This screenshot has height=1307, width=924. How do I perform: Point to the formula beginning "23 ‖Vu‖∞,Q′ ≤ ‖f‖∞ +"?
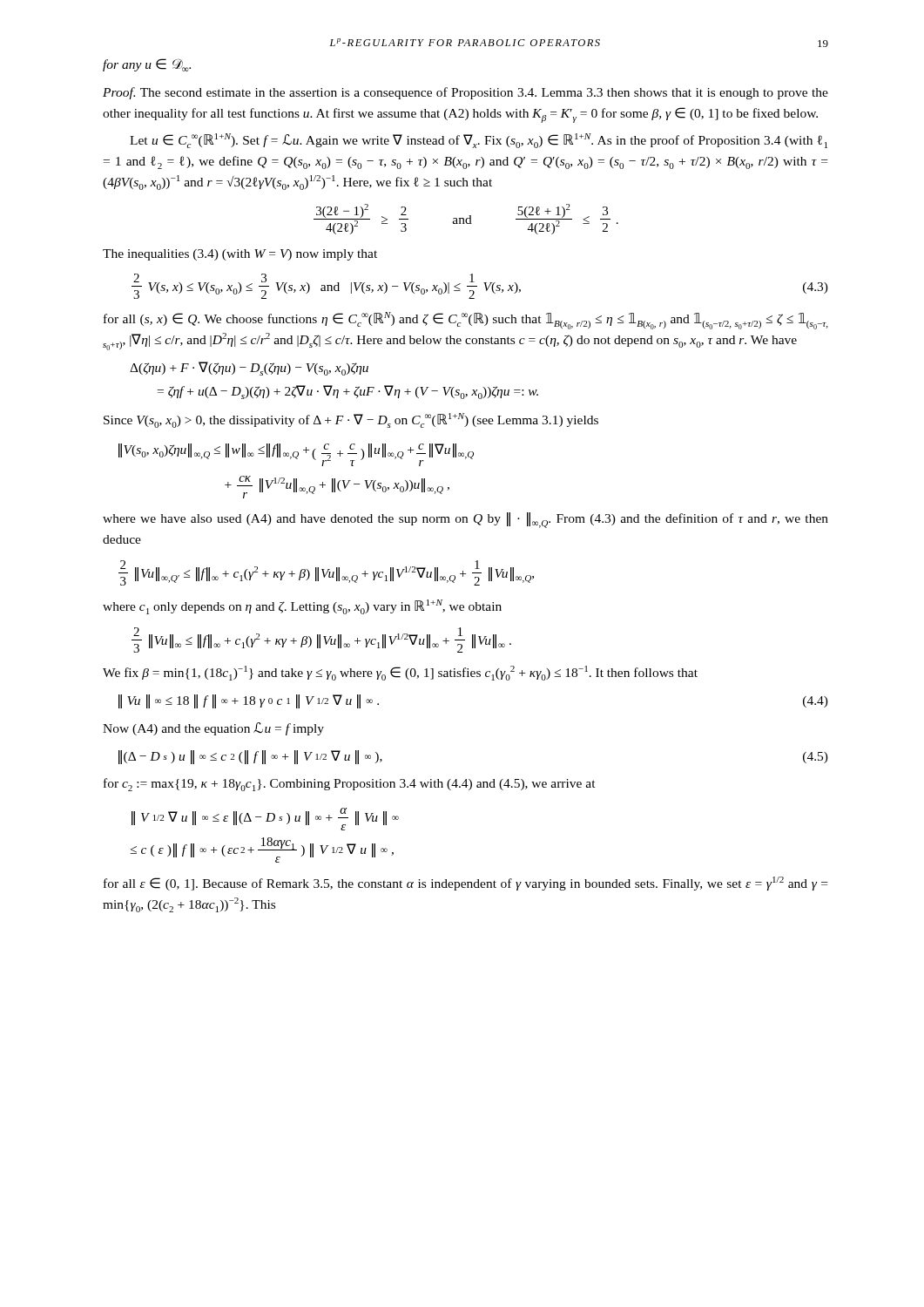326,573
